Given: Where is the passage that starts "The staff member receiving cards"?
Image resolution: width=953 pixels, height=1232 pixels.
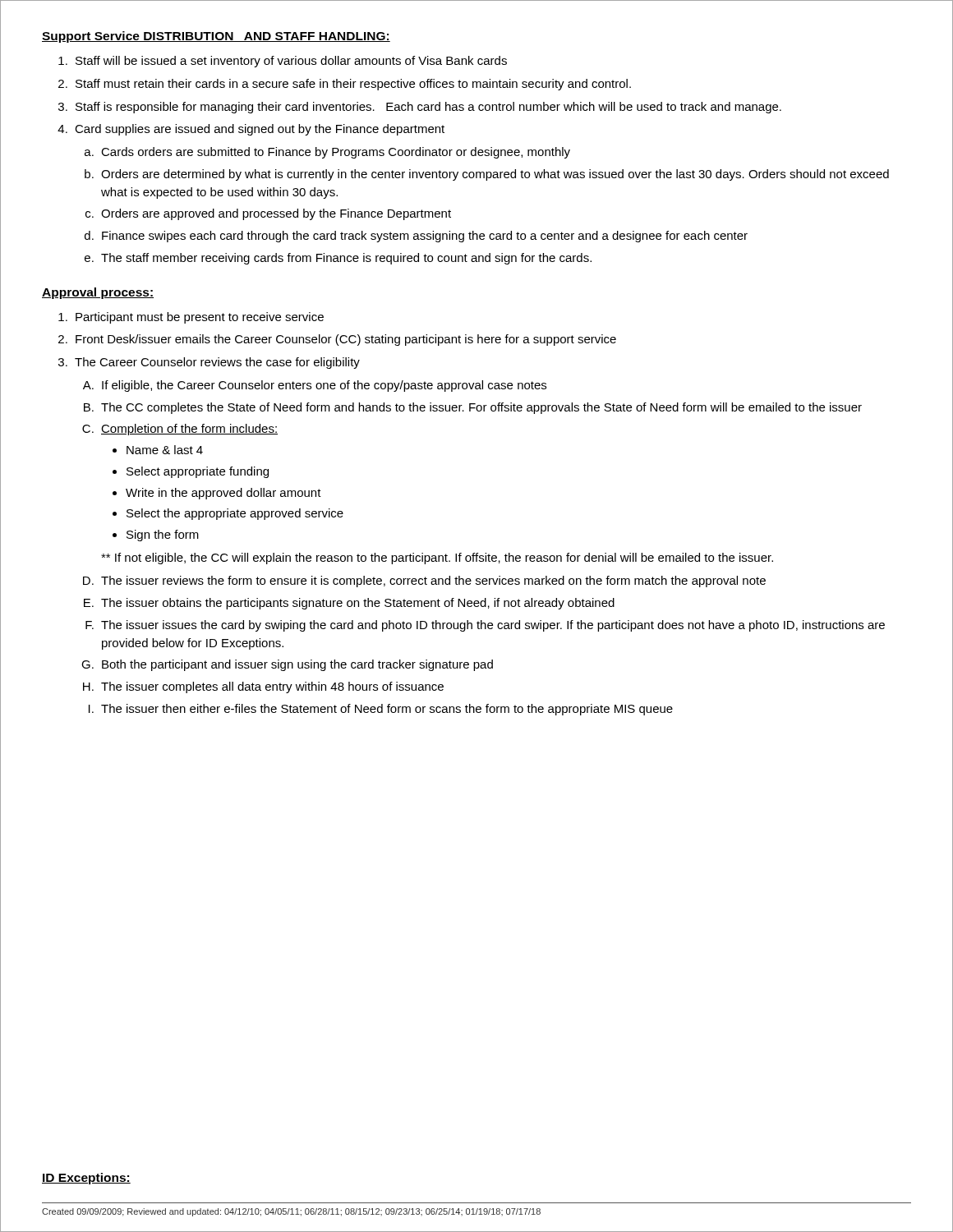Looking at the screenshot, I should 347,257.
